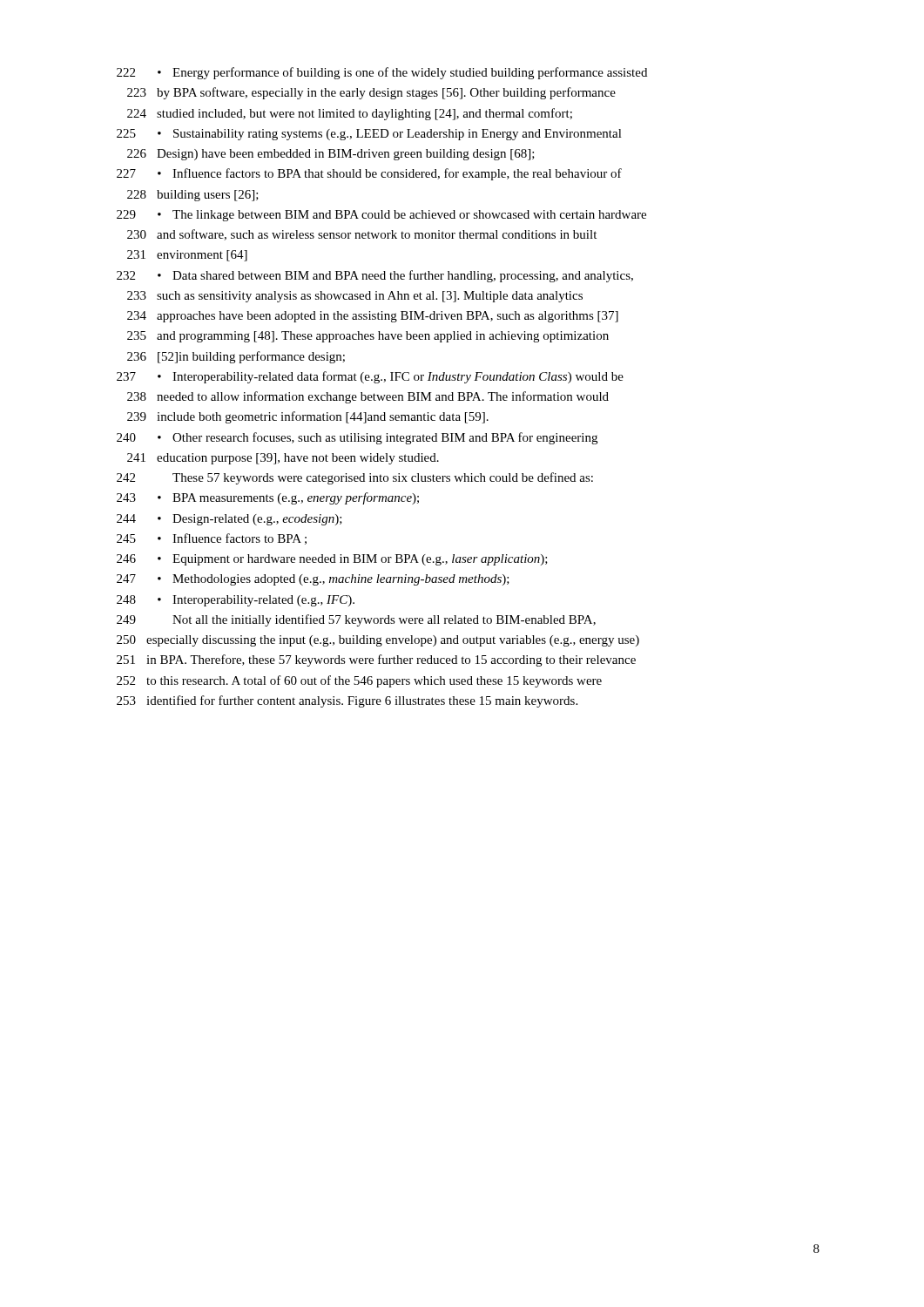Click on the list item with the text "248 • Interoperability-related (e.g., IFC)."
This screenshot has height=1307, width=924.
click(236, 601)
